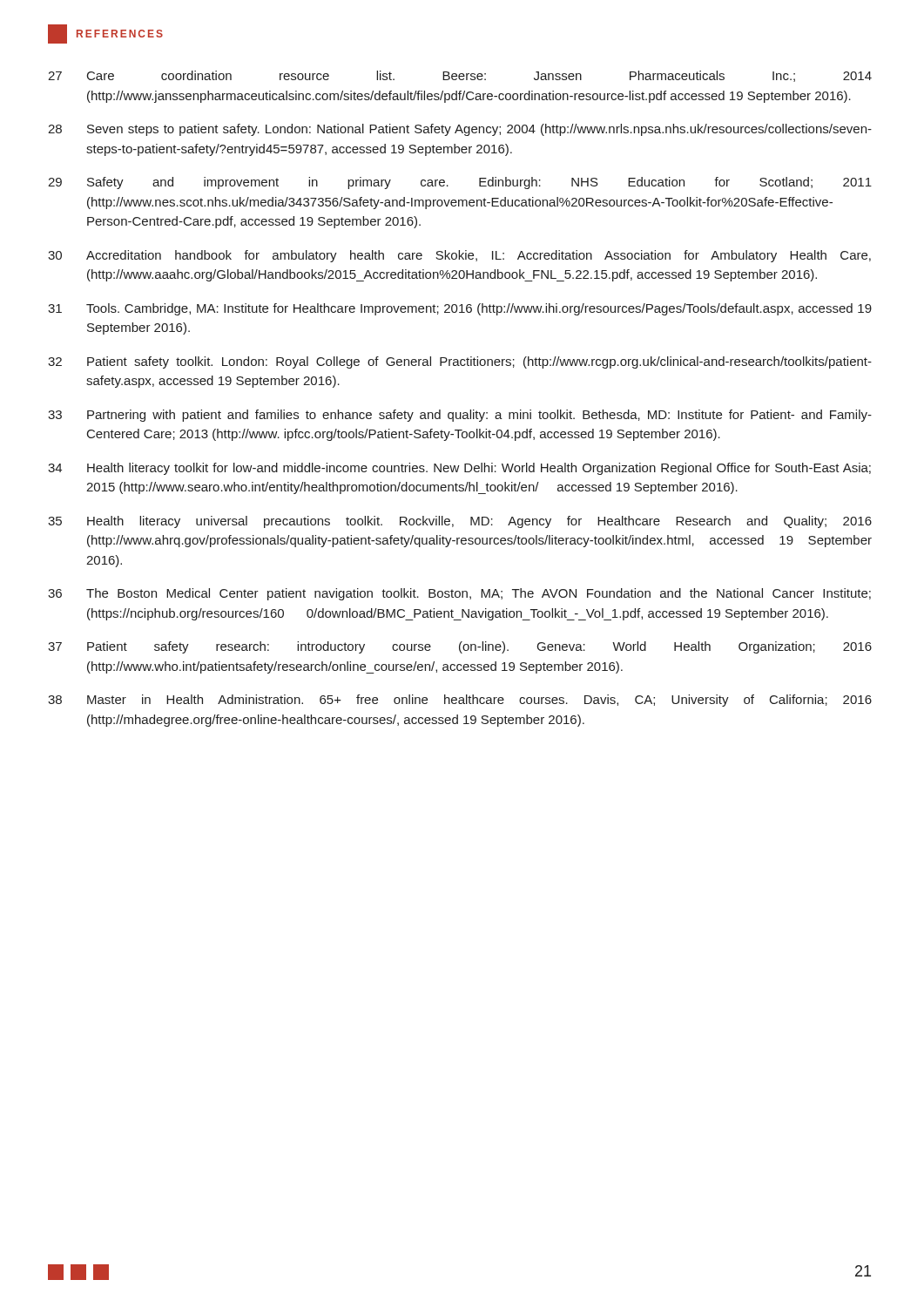The height and width of the screenshot is (1307, 924).
Task: Click on the passage starting "31 Tools. Cambridge, MA: Institute for Healthcare"
Action: pos(460,318)
